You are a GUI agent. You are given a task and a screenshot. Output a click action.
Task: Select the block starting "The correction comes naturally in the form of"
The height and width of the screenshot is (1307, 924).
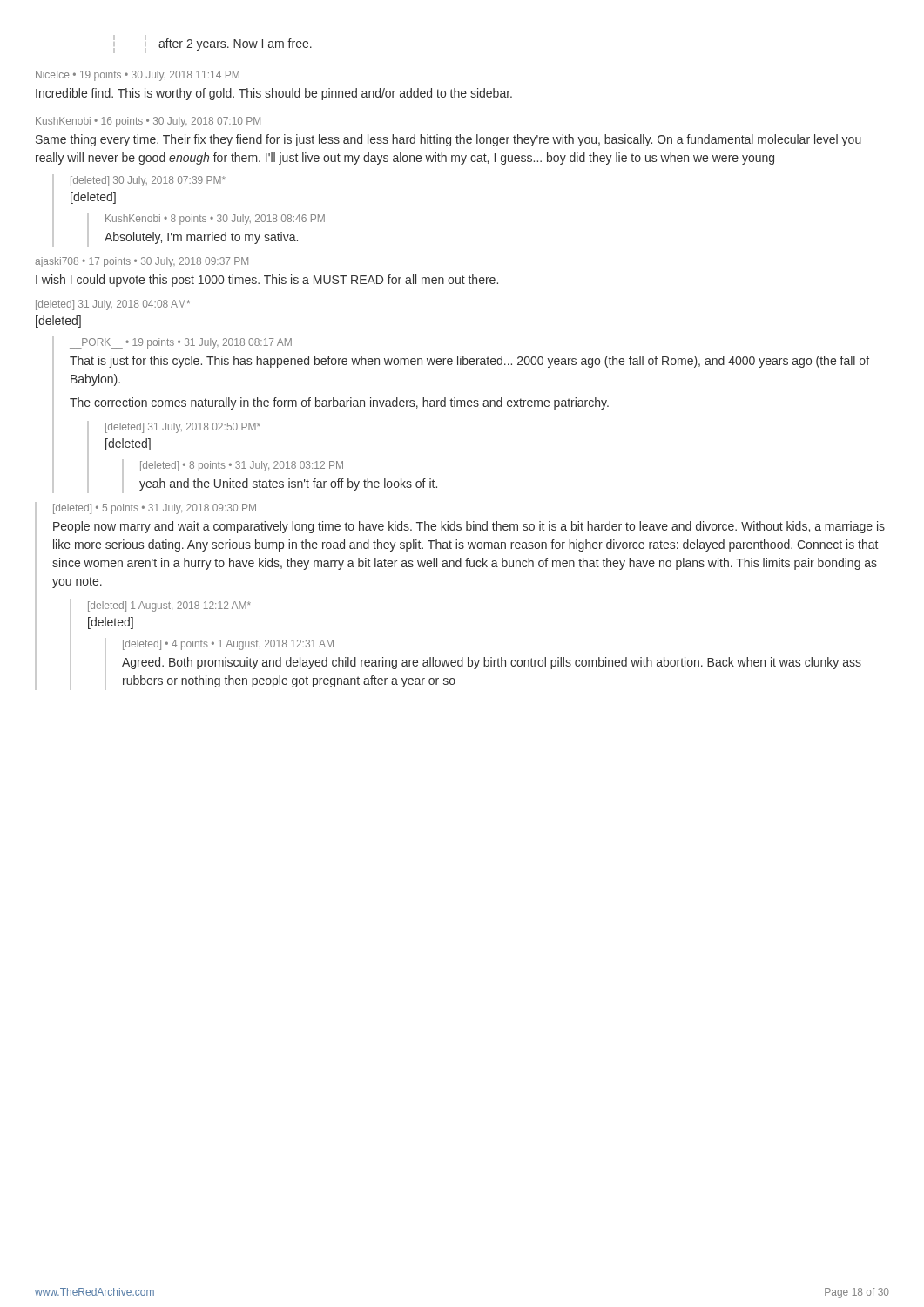point(340,403)
